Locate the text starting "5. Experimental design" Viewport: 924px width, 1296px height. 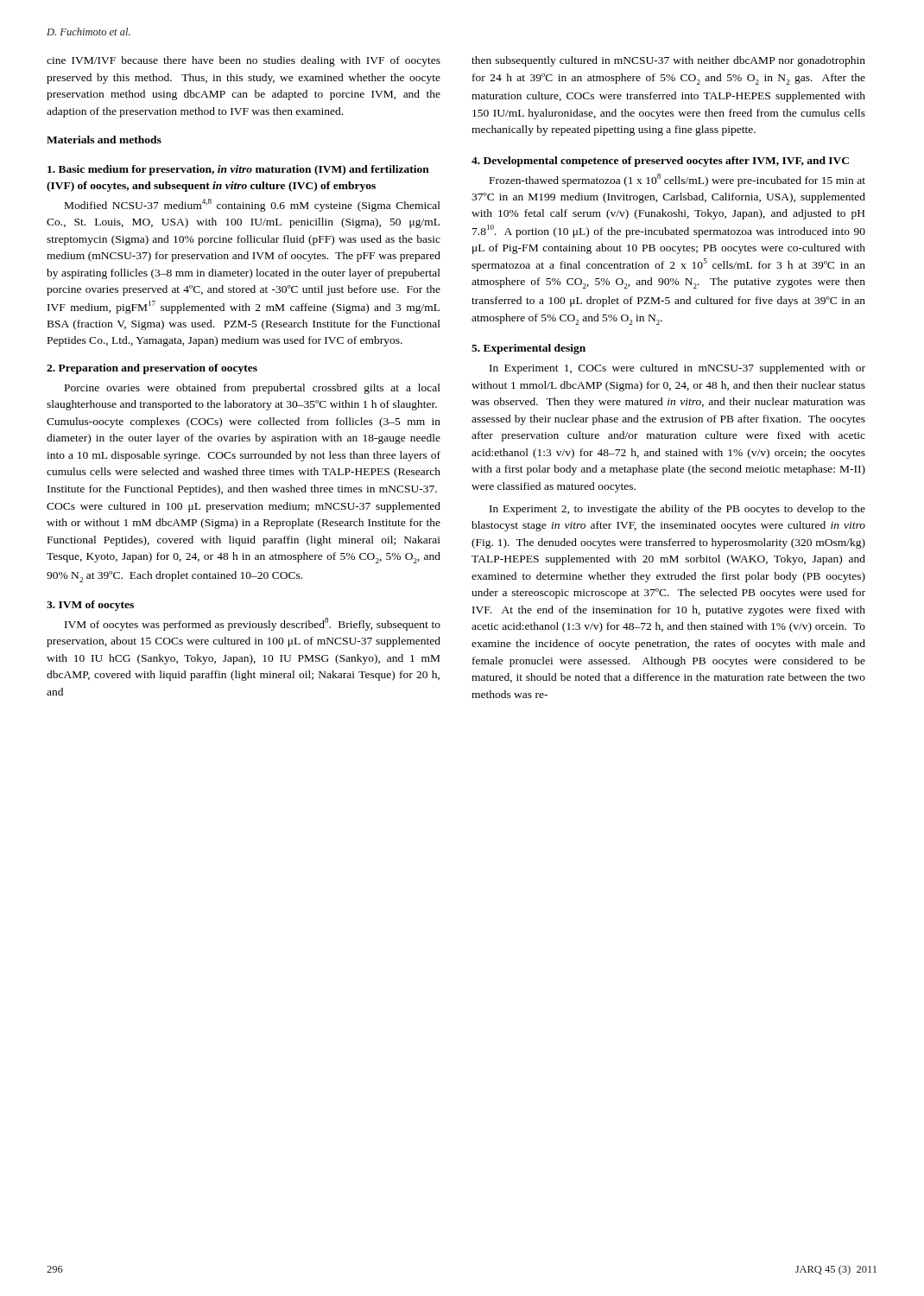(x=529, y=348)
